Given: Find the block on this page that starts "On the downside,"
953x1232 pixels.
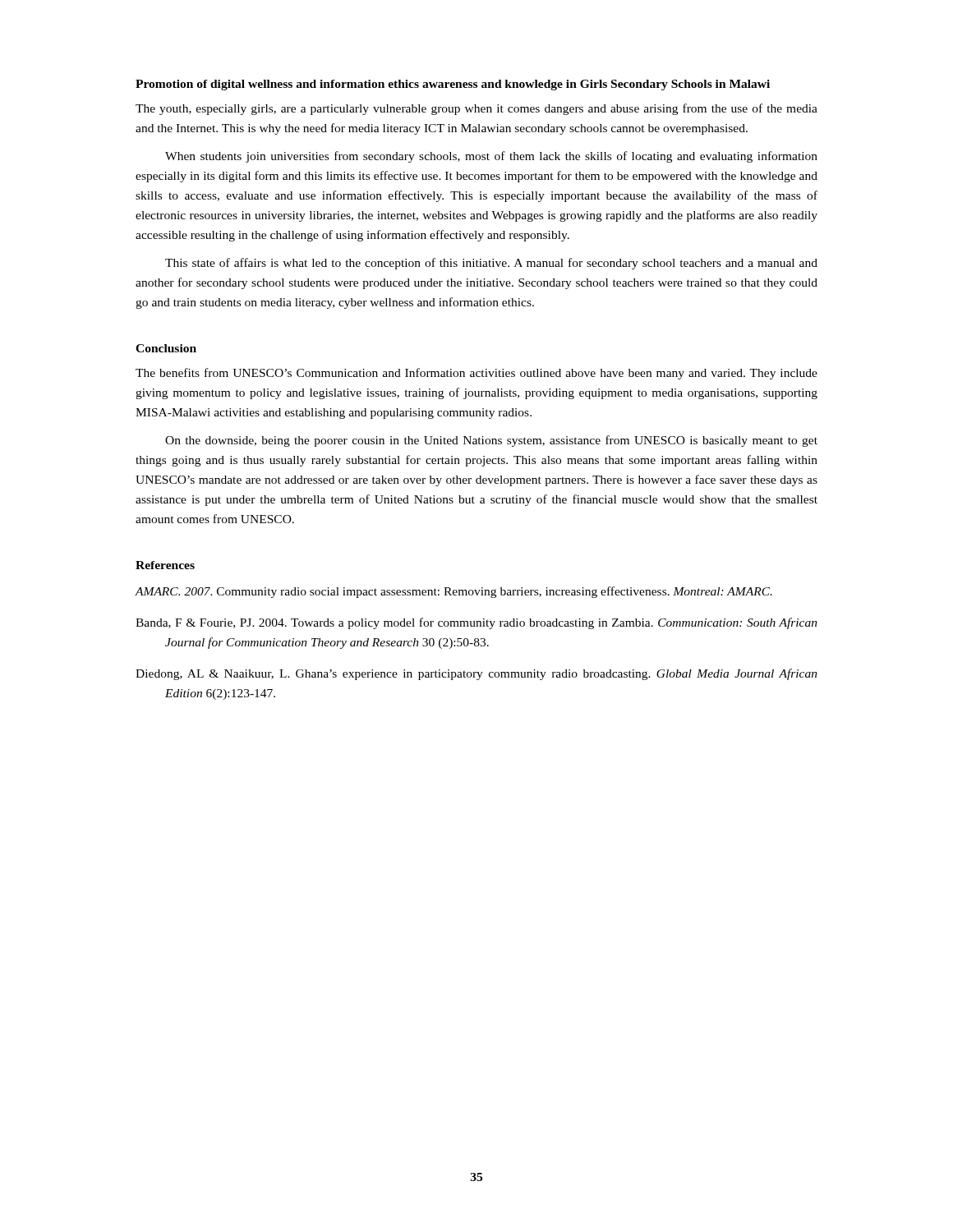Looking at the screenshot, I should (476, 480).
